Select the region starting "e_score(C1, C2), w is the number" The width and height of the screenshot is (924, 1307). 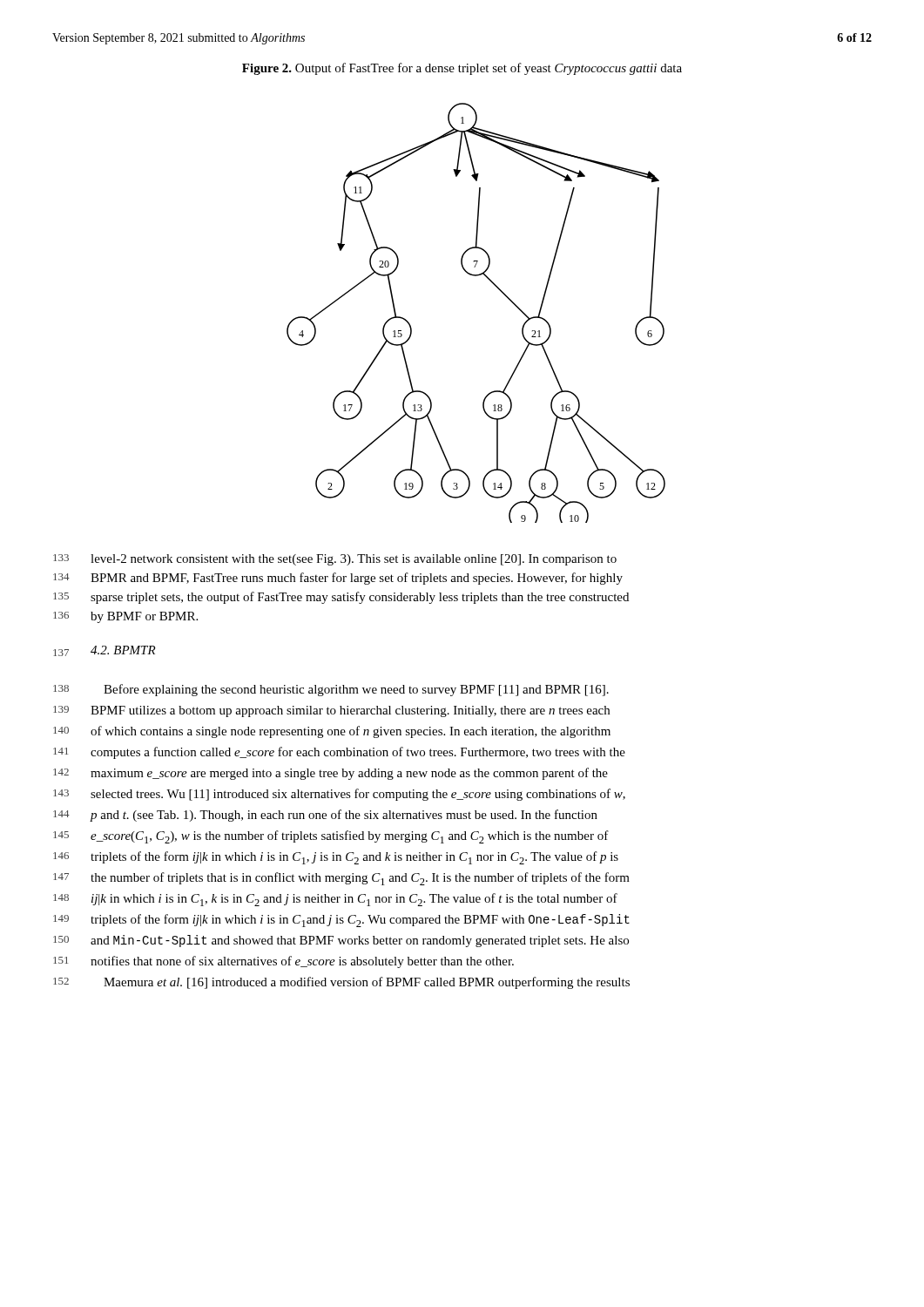click(349, 837)
